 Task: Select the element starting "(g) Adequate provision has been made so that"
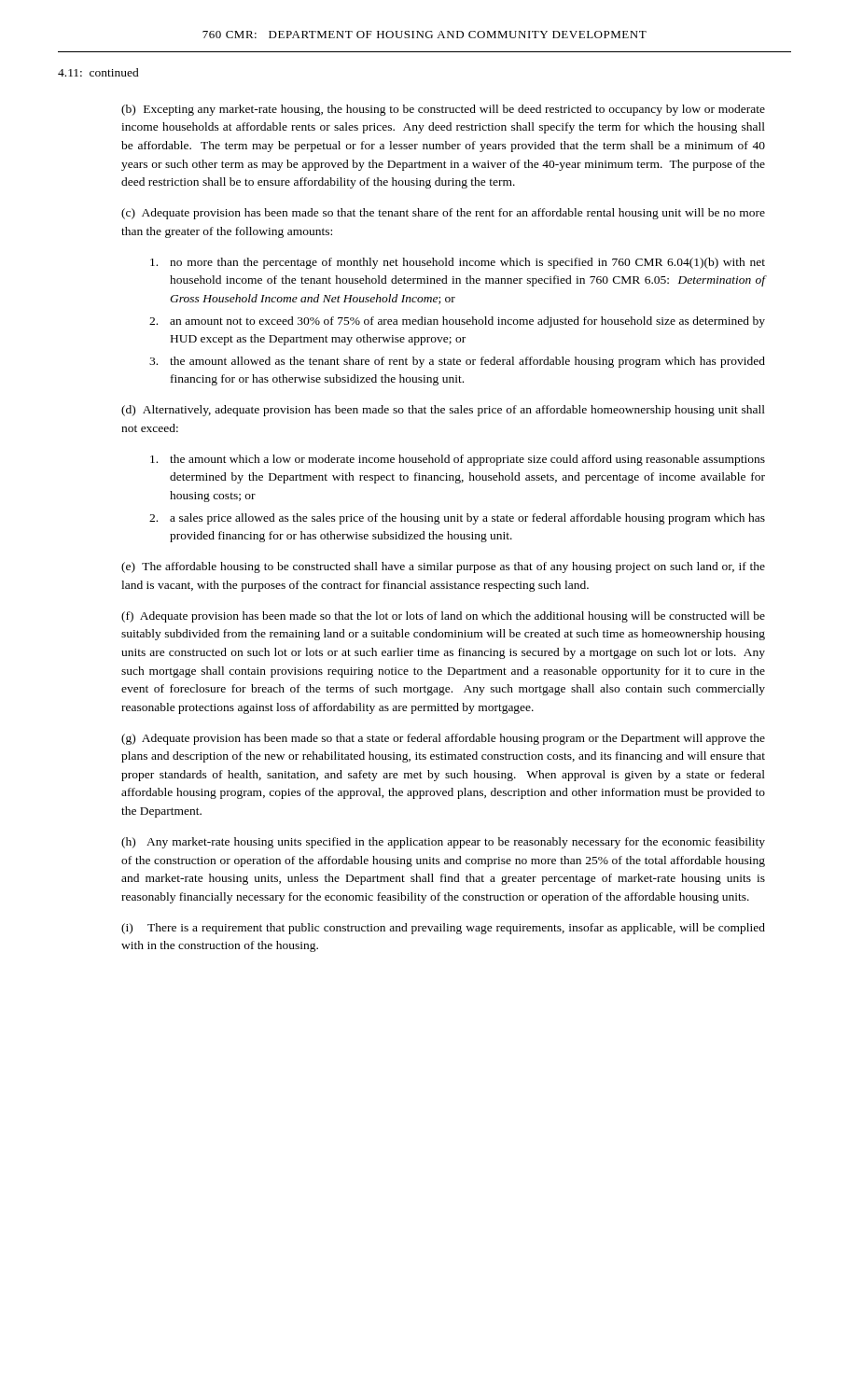(x=443, y=774)
